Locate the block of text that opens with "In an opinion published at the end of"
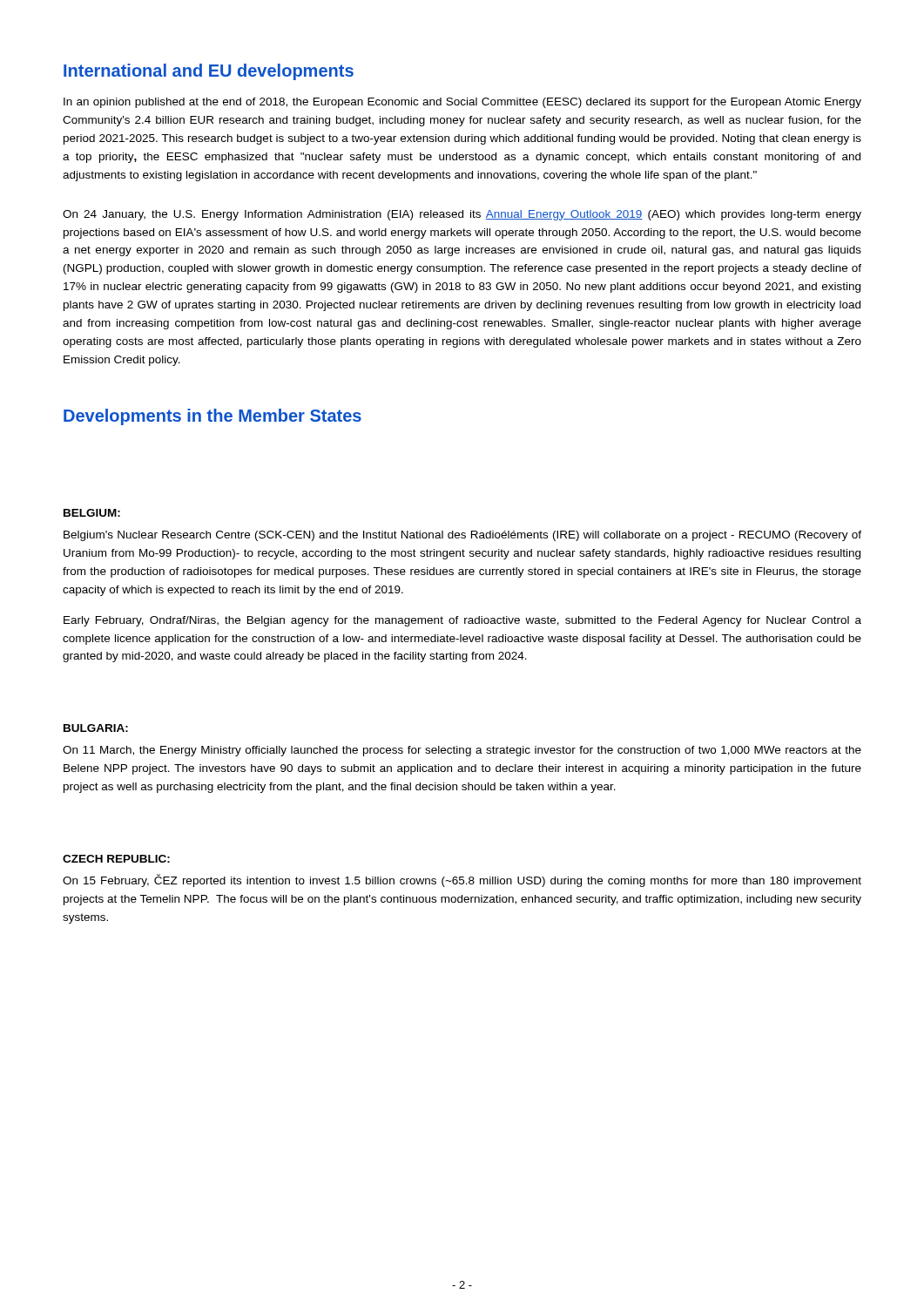This screenshot has height=1307, width=924. click(x=462, y=138)
